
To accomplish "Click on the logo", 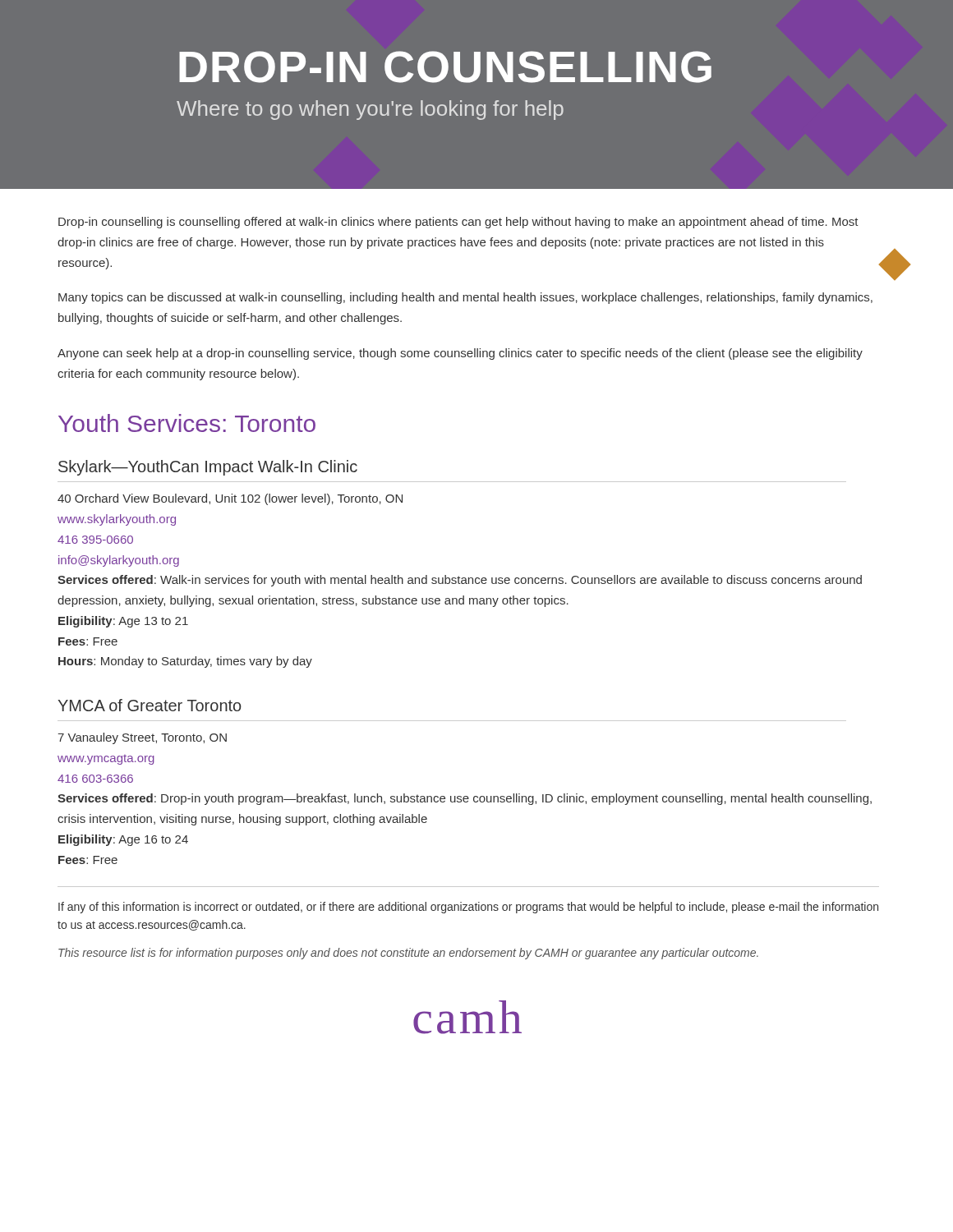I will (468, 1015).
